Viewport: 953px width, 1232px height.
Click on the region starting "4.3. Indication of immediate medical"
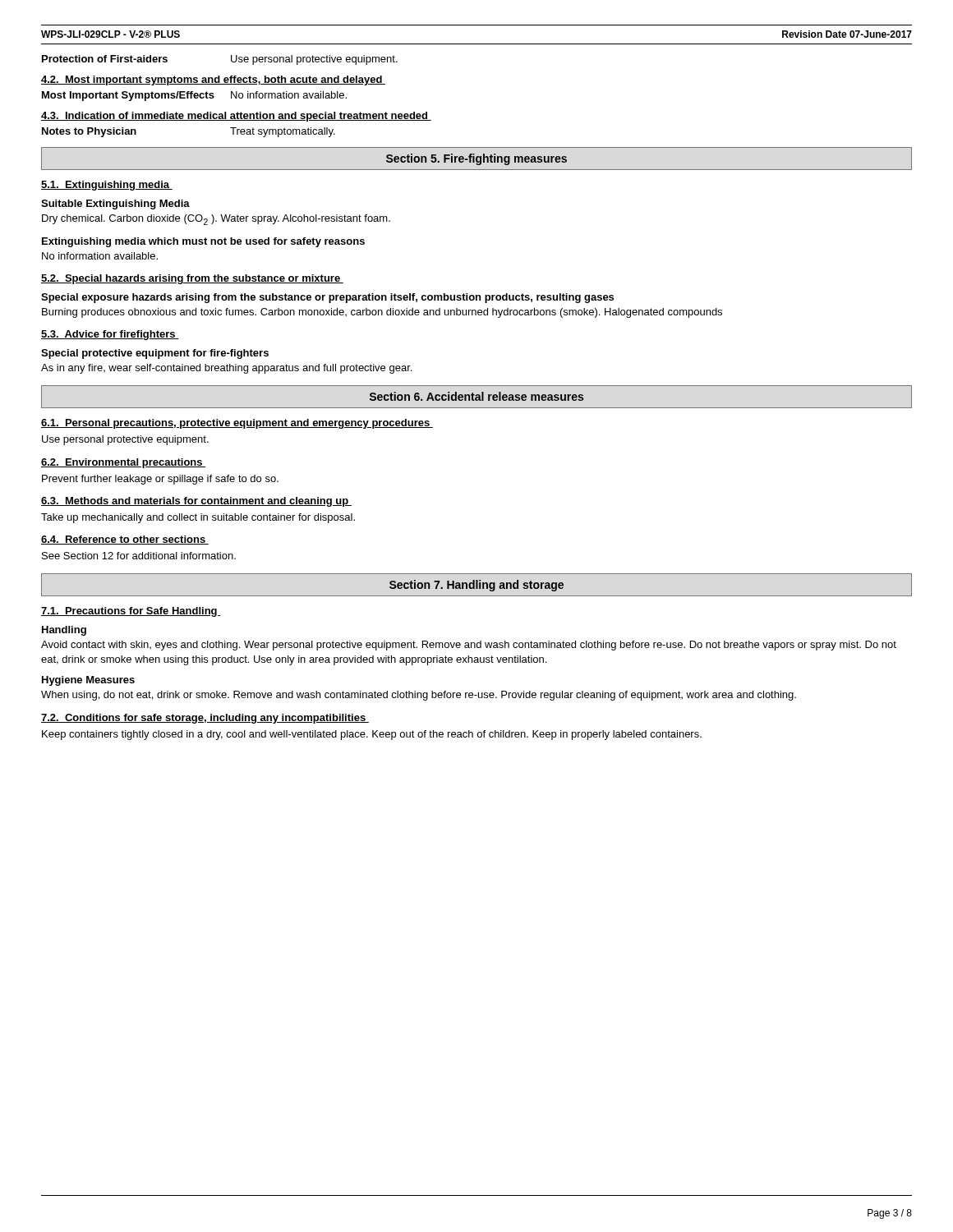(x=236, y=115)
